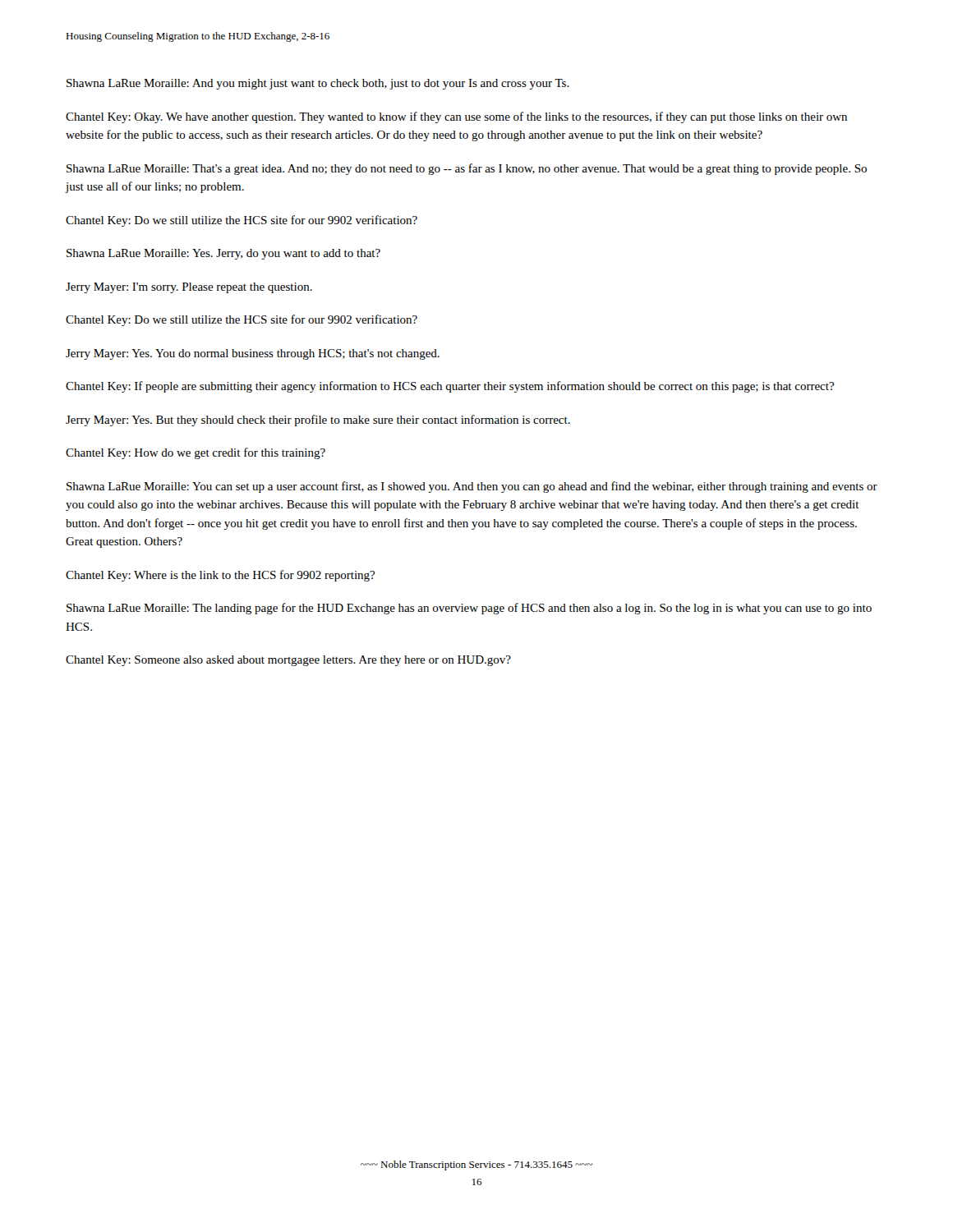
Task: Where is the passage that starts "Chantel Key: How"?
Action: (196, 453)
